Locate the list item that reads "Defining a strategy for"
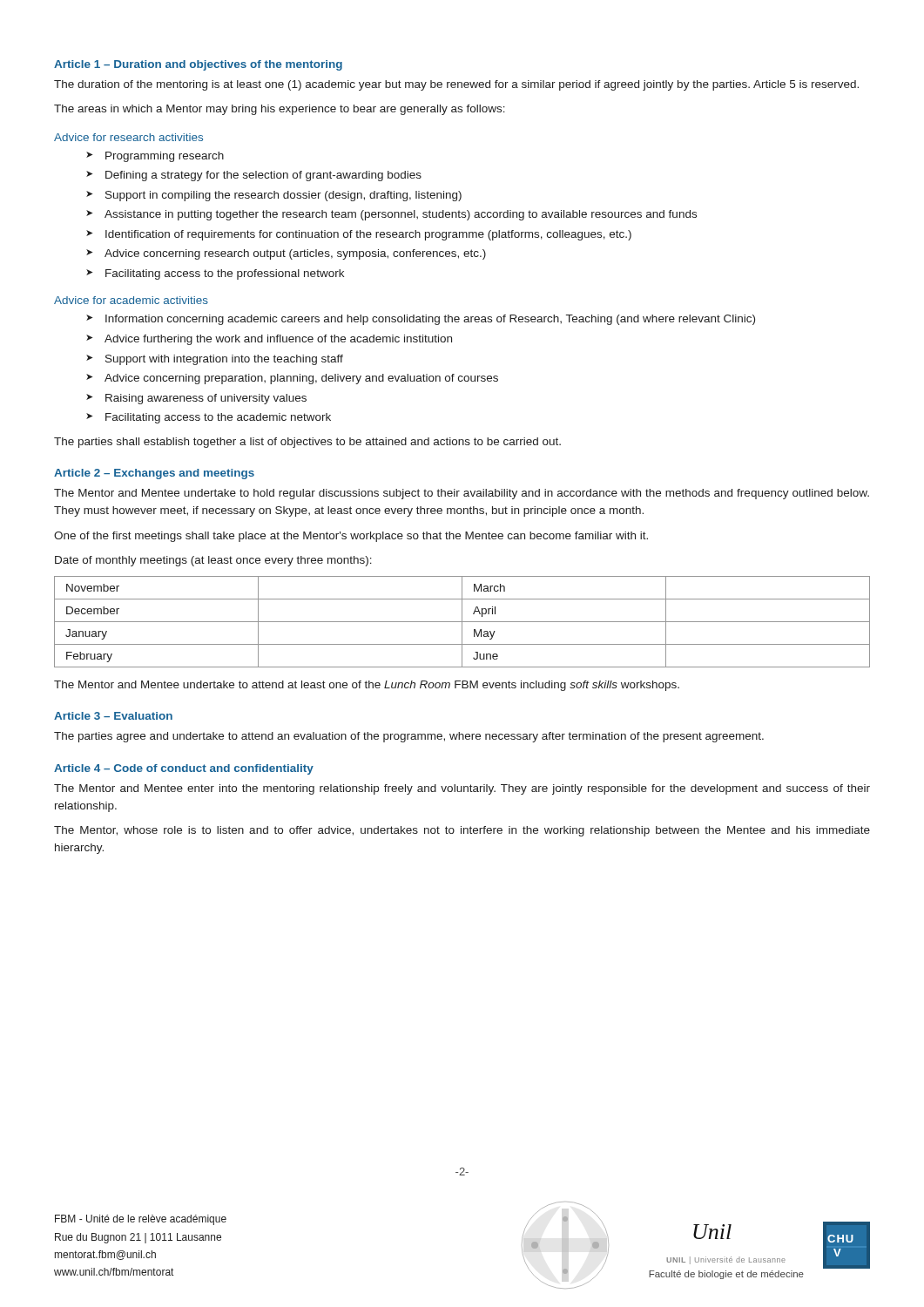 [x=263, y=175]
